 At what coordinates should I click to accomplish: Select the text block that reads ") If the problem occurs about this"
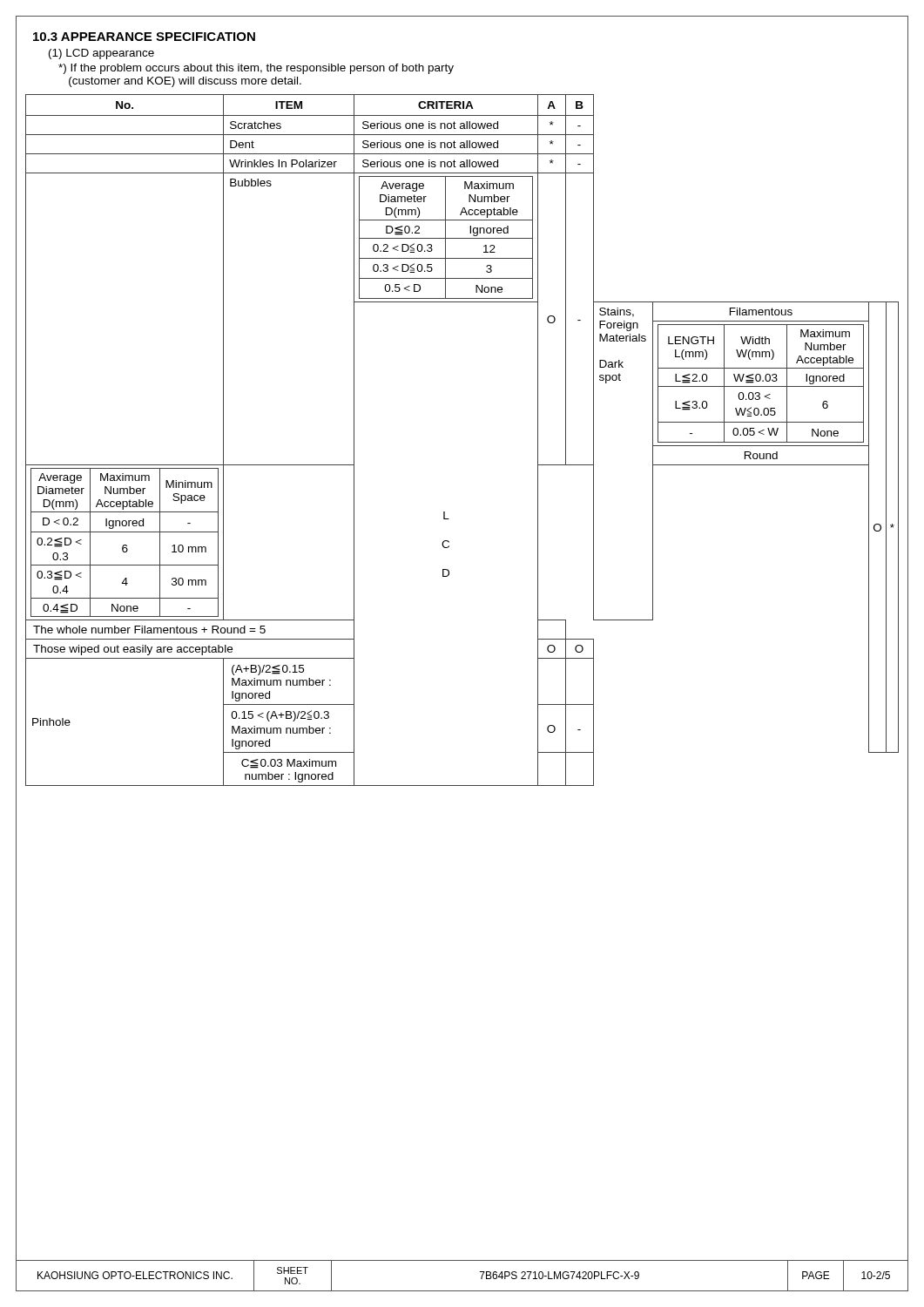click(x=256, y=74)
